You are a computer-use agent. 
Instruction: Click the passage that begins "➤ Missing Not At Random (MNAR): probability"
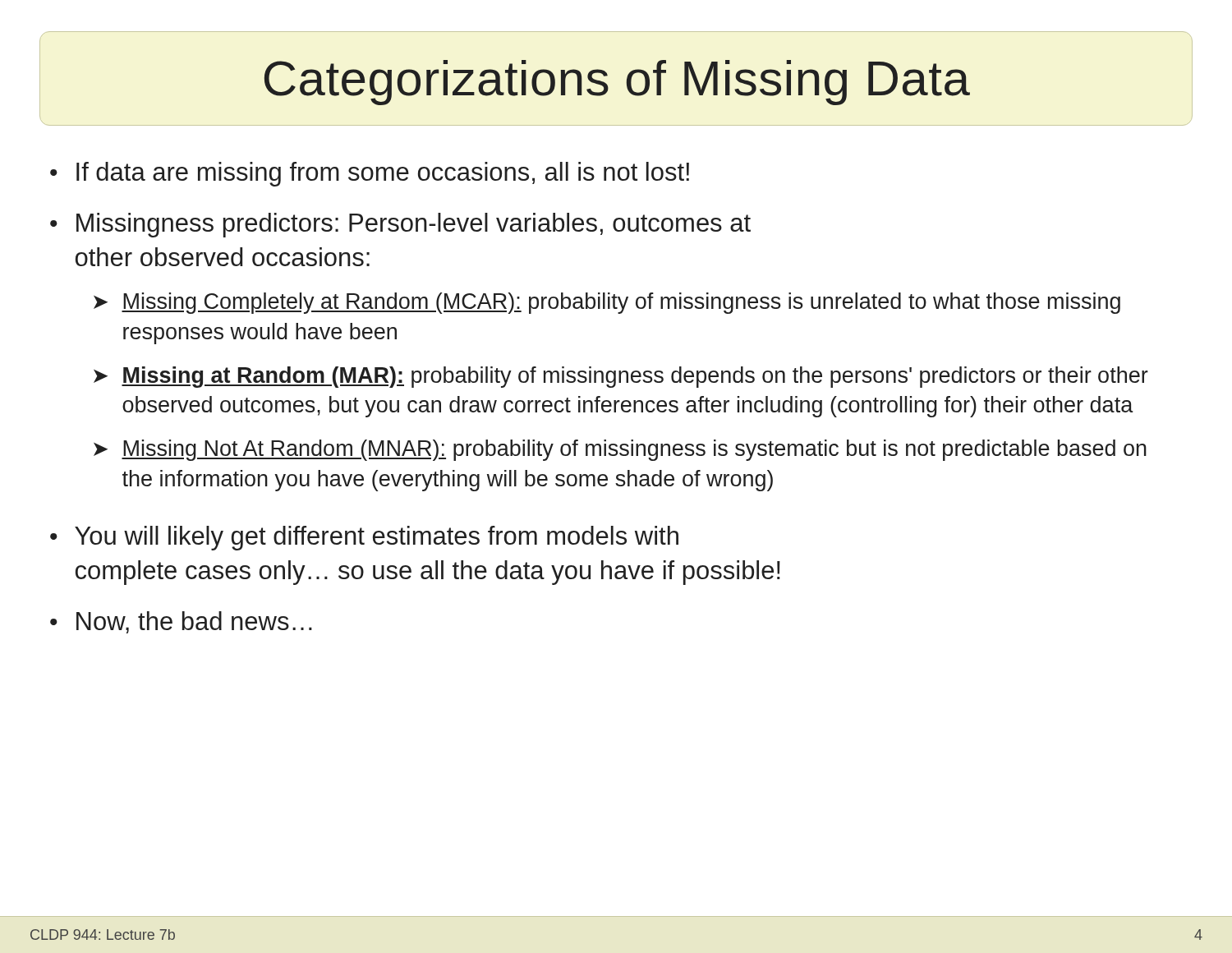pyautogui.click(x=637, y=465)
